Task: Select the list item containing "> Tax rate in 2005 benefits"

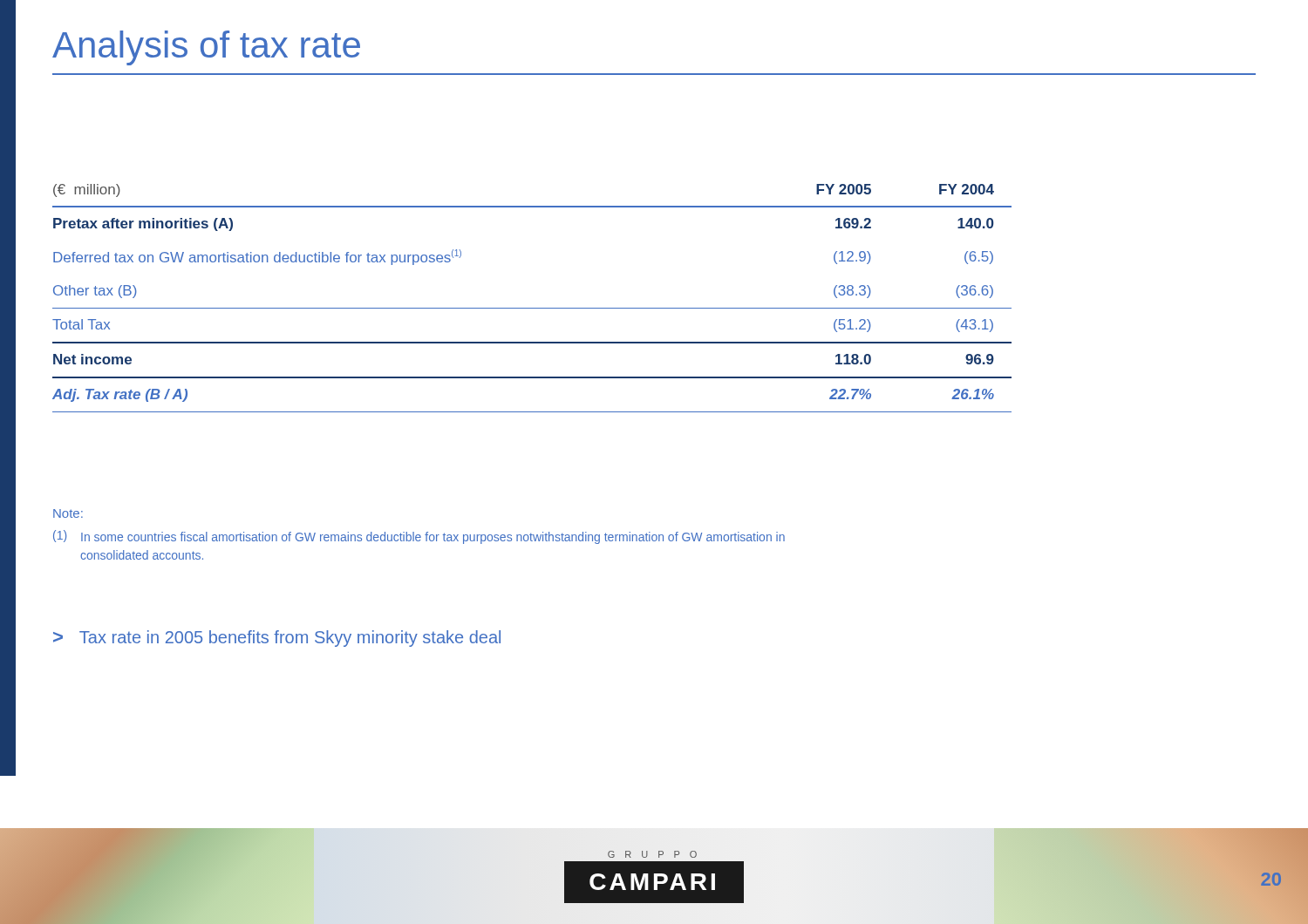Action: pos(277,637)
